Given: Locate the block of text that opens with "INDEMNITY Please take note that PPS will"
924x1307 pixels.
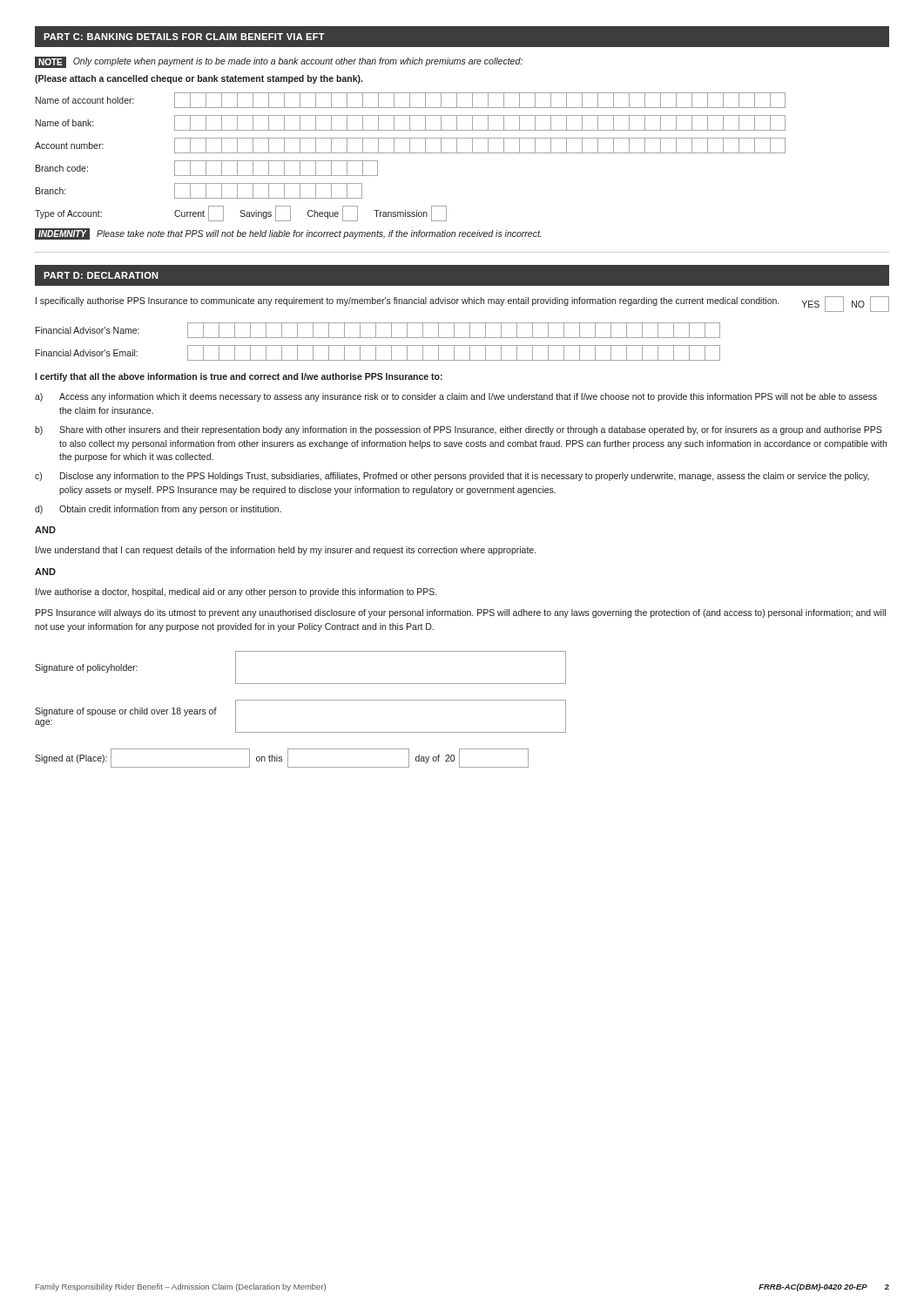Looking at the screenshot, I should (289, 234).
